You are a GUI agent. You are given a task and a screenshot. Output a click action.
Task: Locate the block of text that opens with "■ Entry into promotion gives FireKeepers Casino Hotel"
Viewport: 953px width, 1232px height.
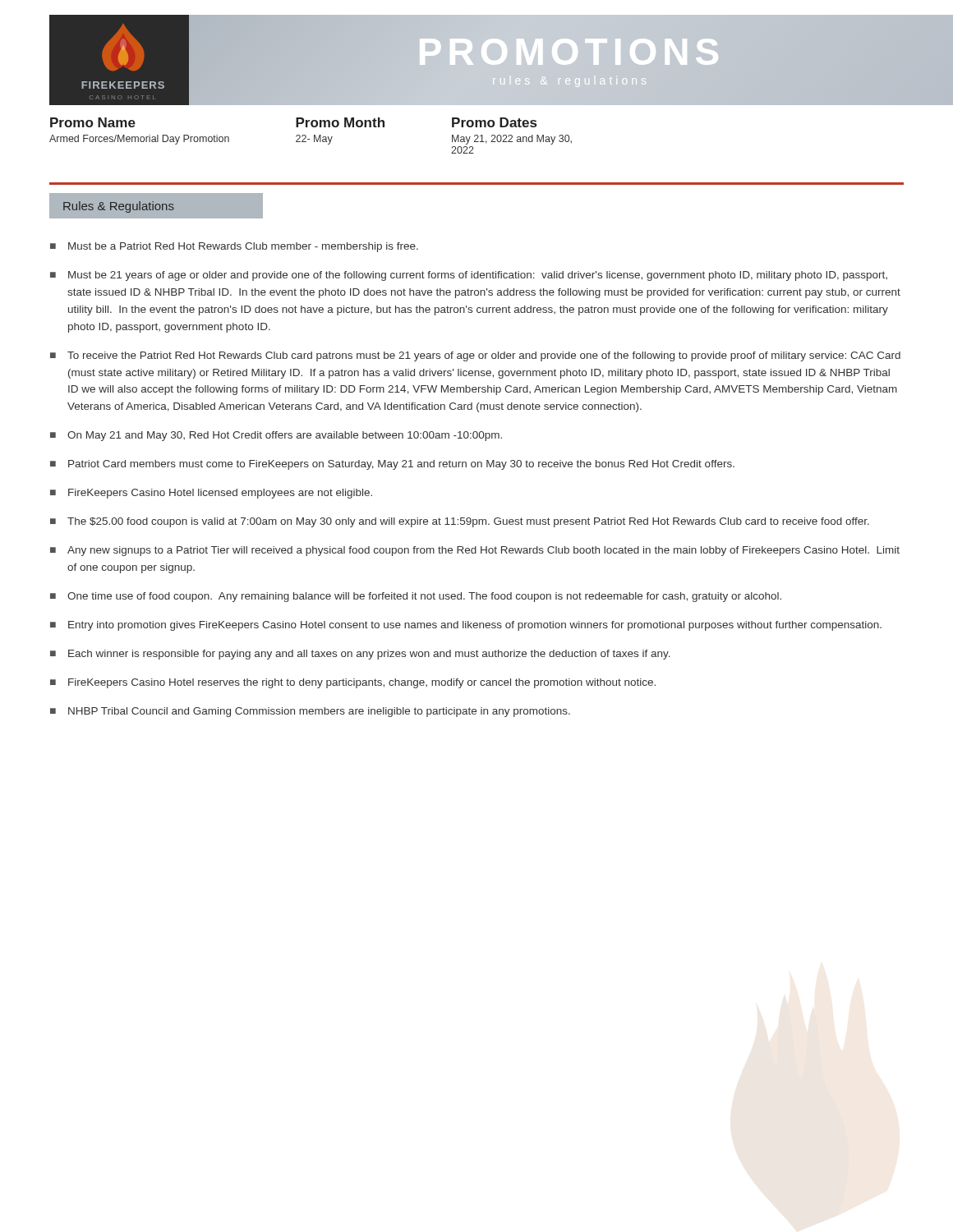click(476, 625)
